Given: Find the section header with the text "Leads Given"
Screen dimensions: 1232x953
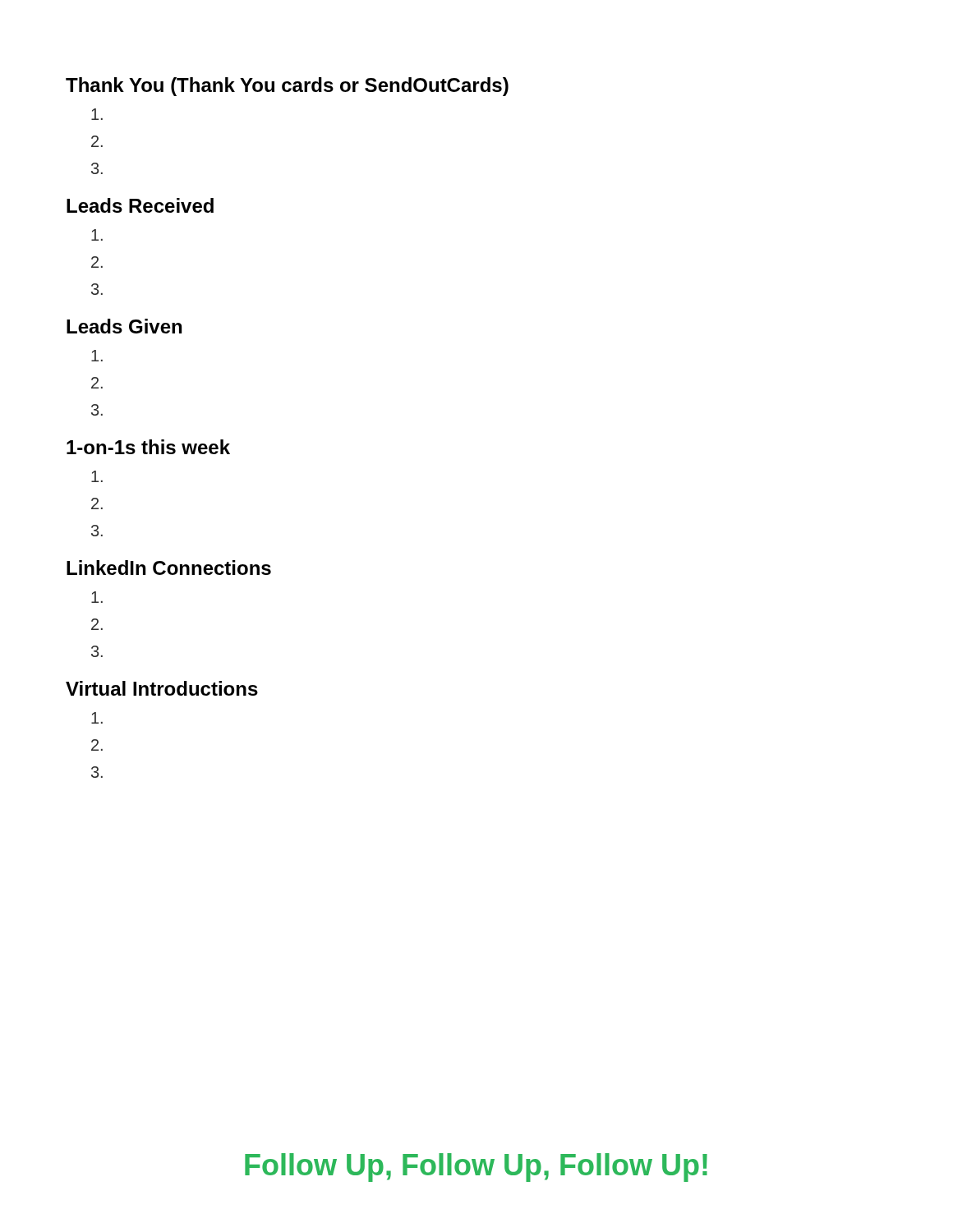Looking at the screenshot, I should pos(124,326).
